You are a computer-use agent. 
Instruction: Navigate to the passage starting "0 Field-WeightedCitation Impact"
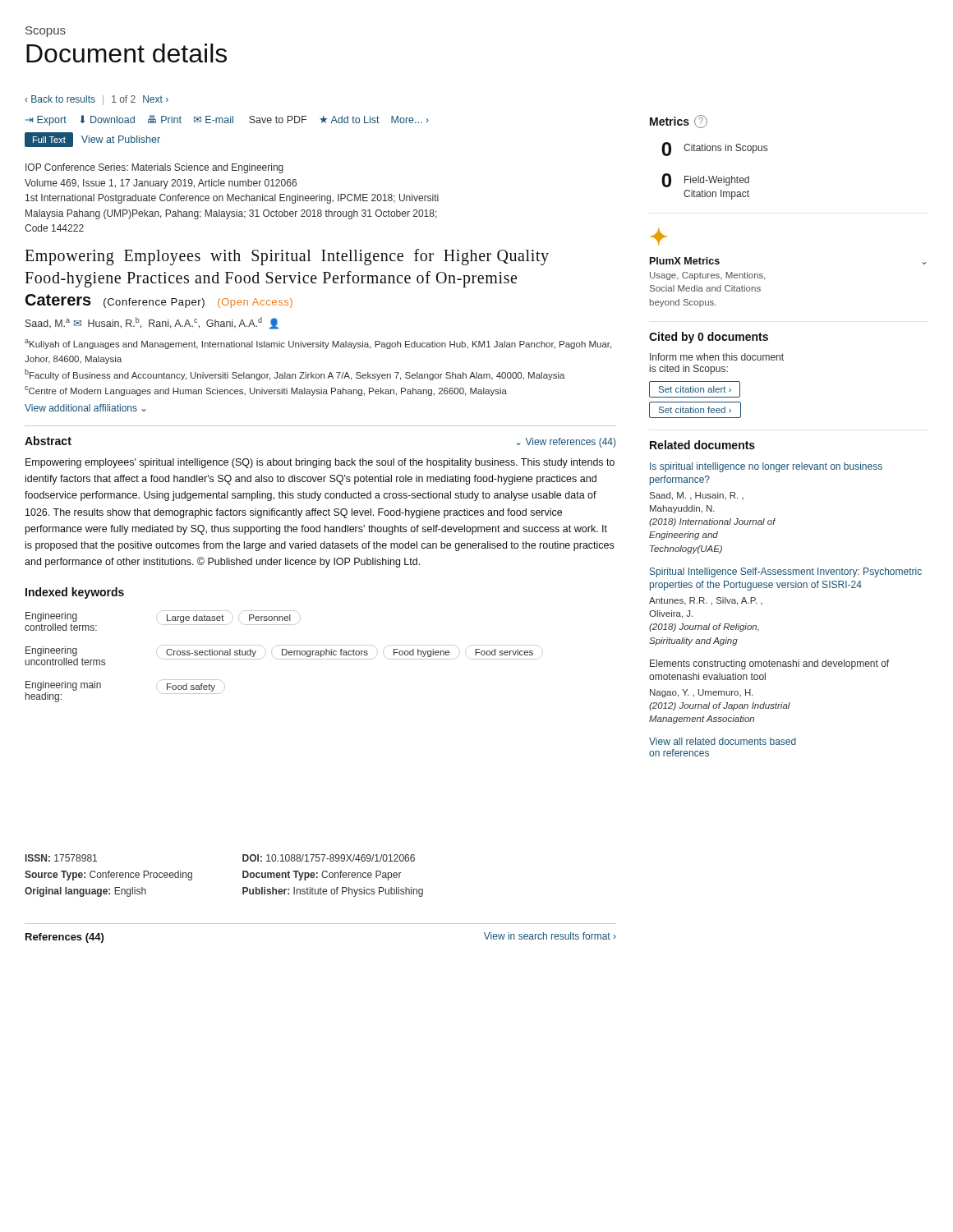(x=699, y=185)
